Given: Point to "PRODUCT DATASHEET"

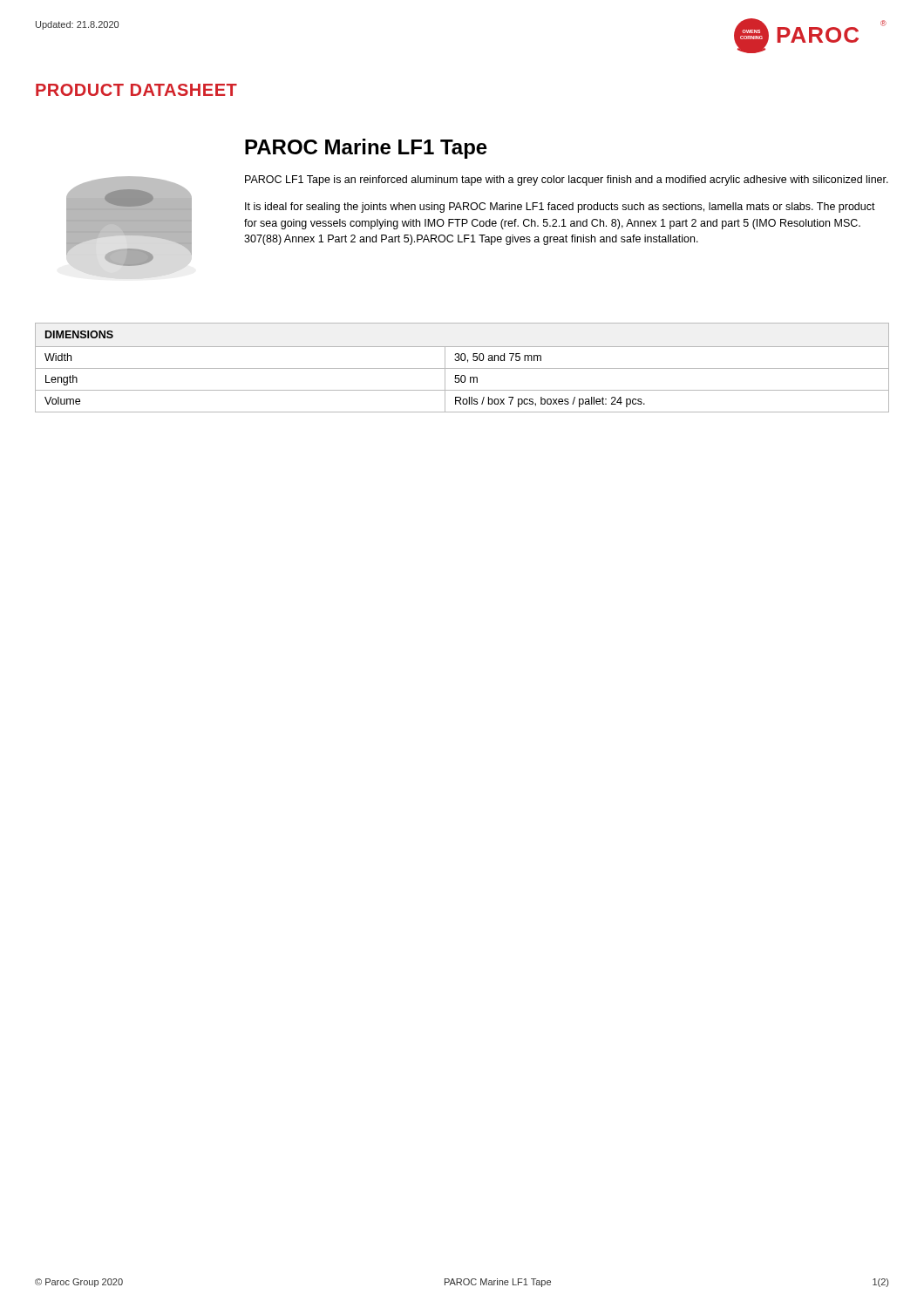Looking at the screenshot, I should tap(136, 90).
